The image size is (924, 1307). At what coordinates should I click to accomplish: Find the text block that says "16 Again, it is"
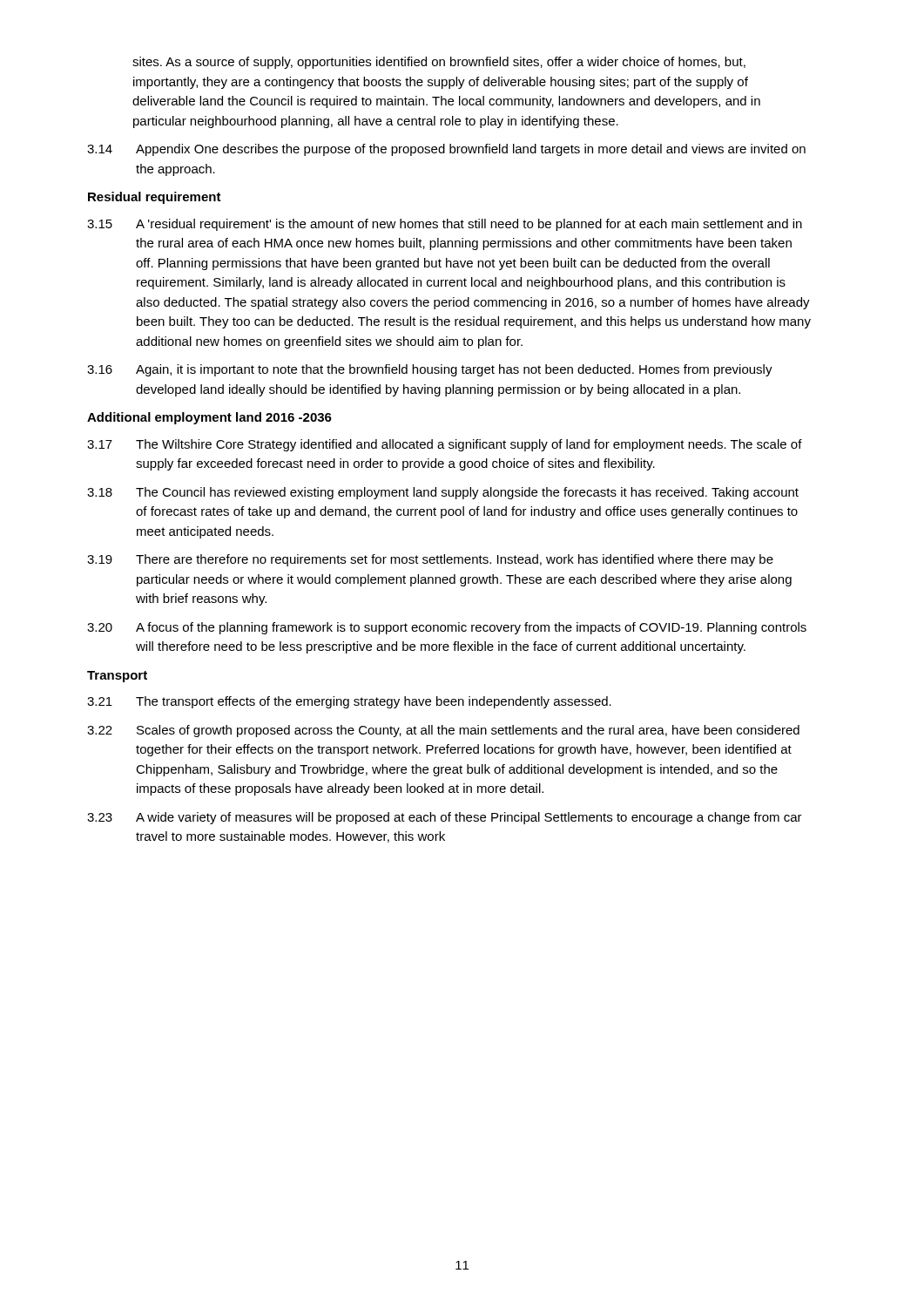coord(449,379)
